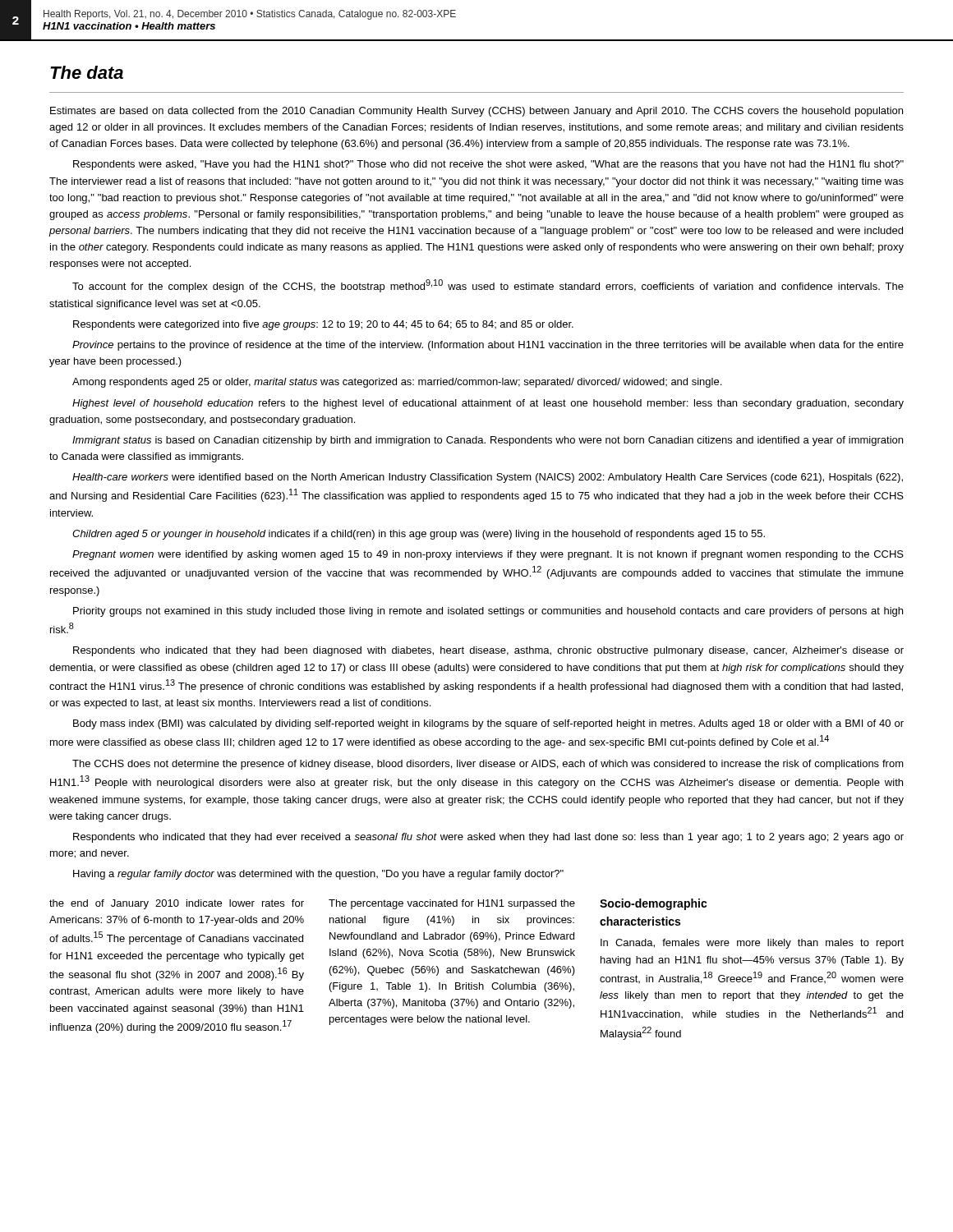This screenshot has height=1232, width=953.
Task: Locate the text block that says "The percentage vaccinated for H1N1 surpassed the national"
Action: [452, 961]
